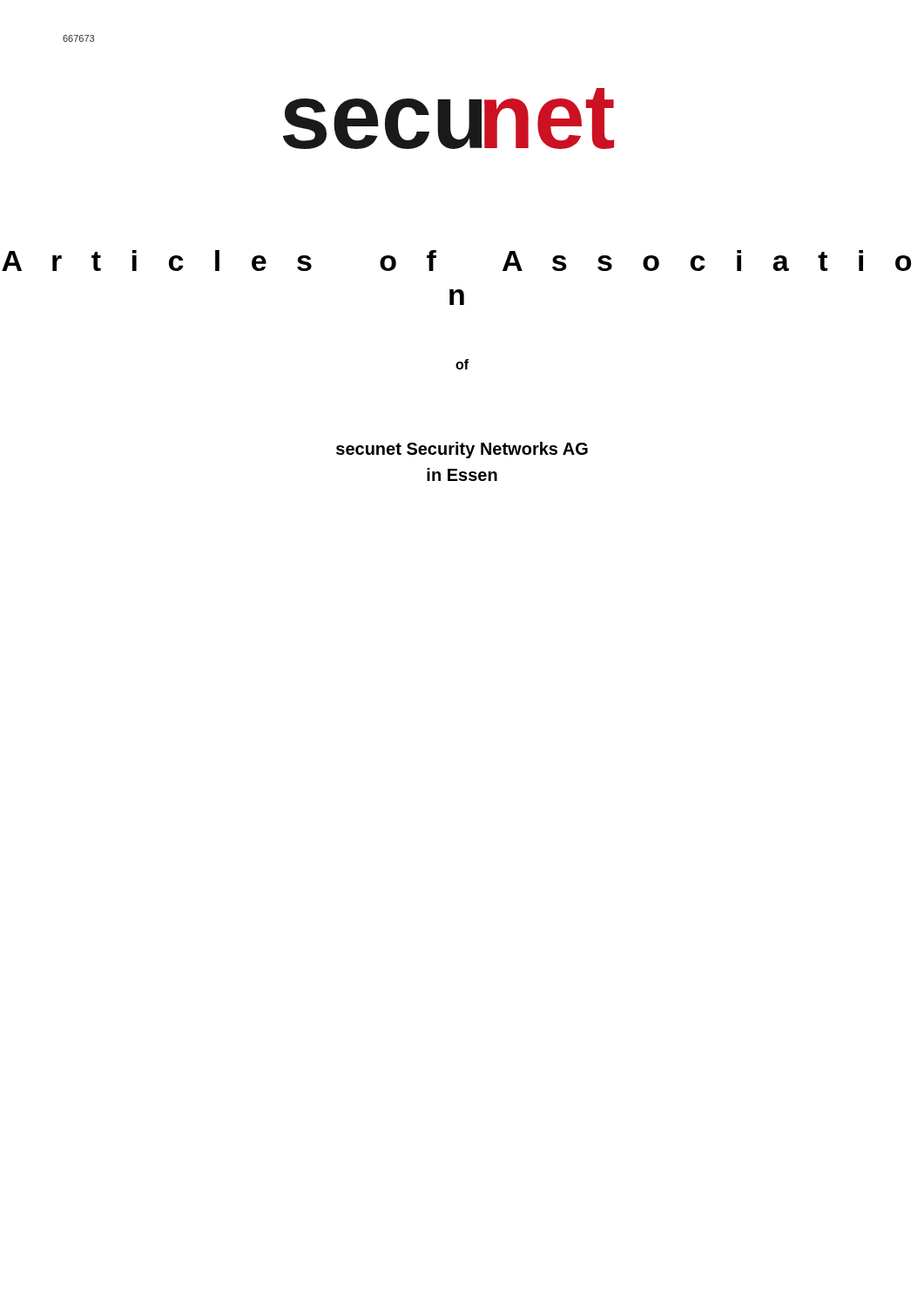Click on the text block that reads "secunet Security Networks"

[462, 462]
